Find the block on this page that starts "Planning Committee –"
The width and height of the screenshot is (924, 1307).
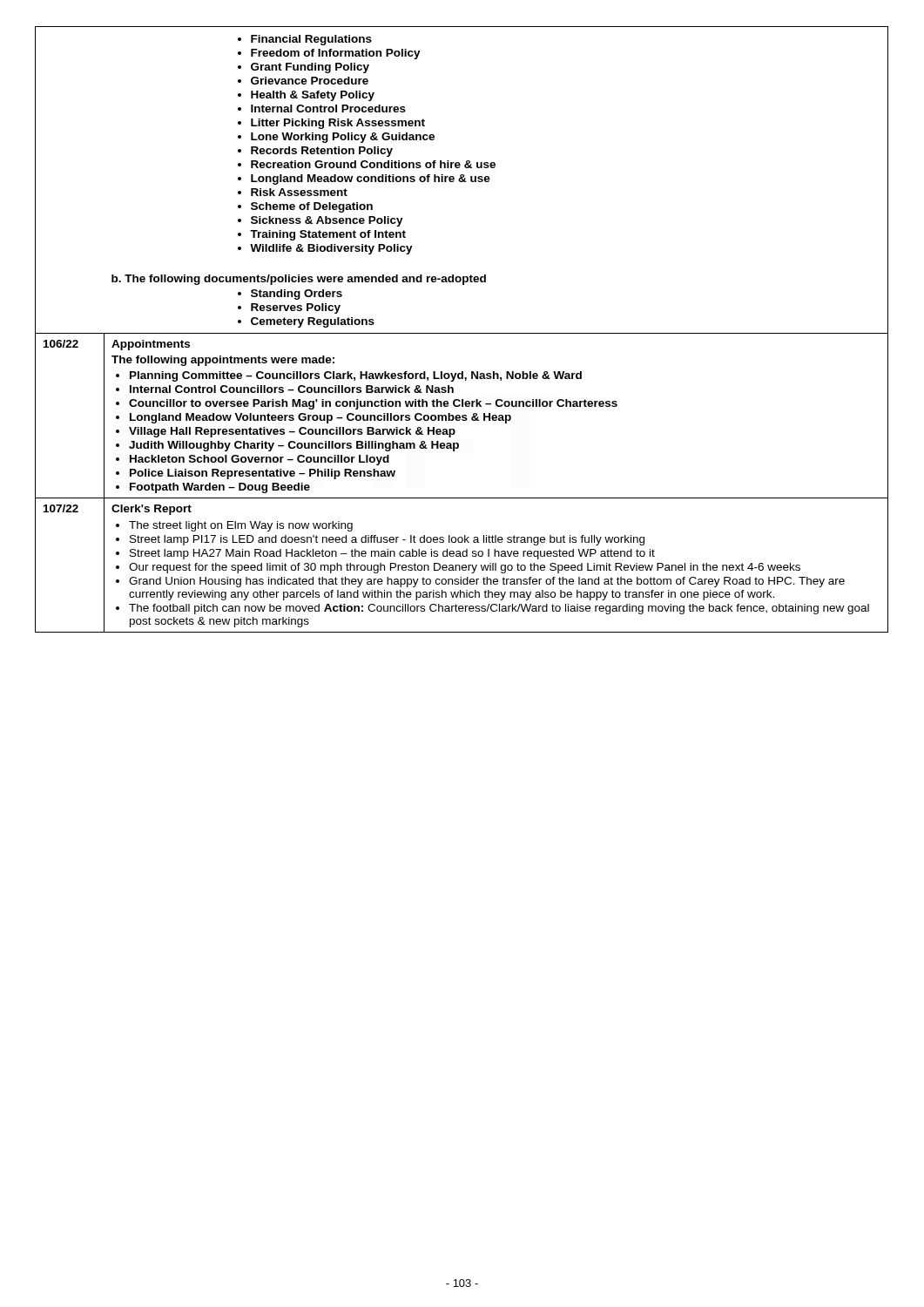(496, 431)
